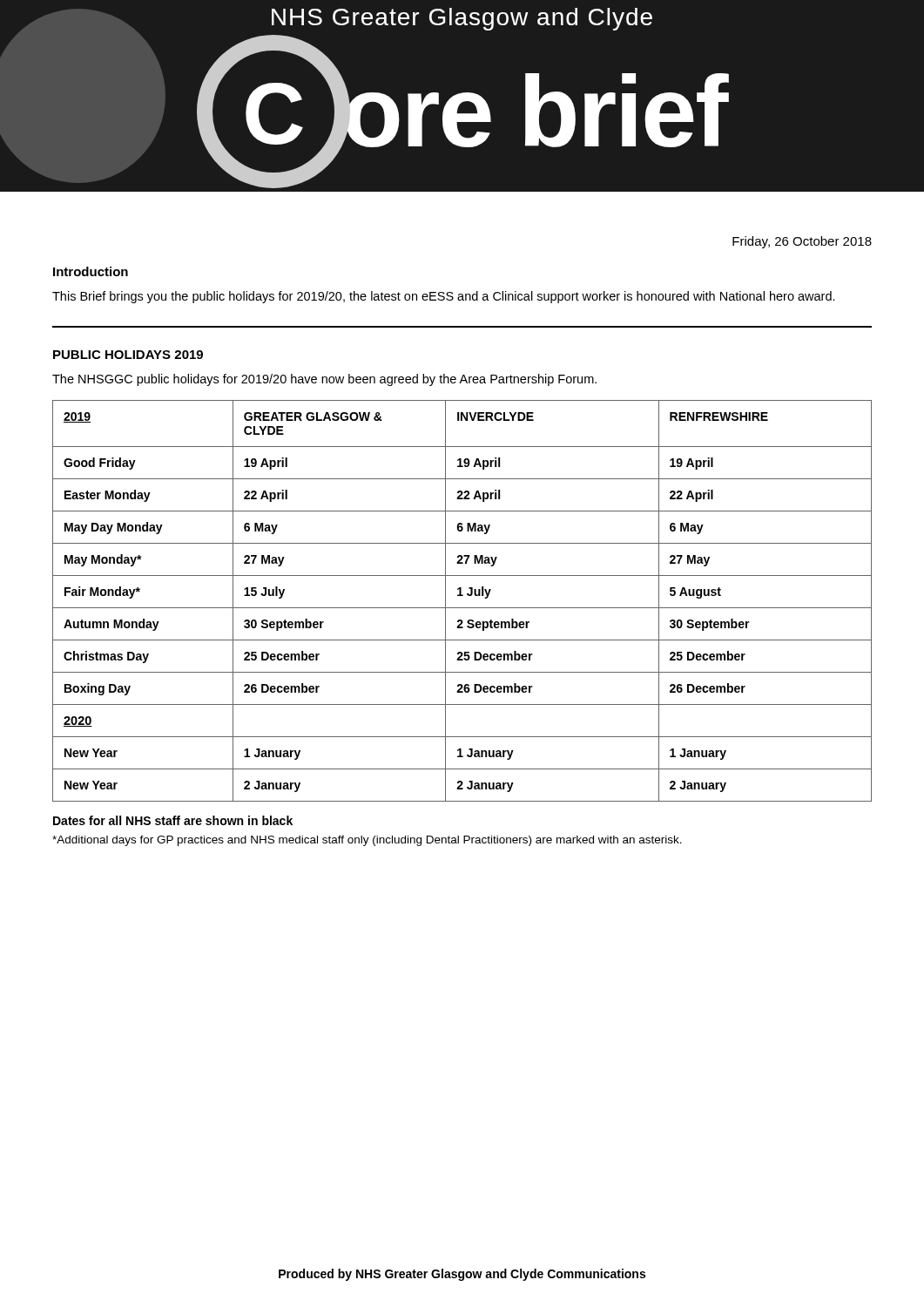Click on the text block that says "Dates for all NHS"

tap(173, 821)
